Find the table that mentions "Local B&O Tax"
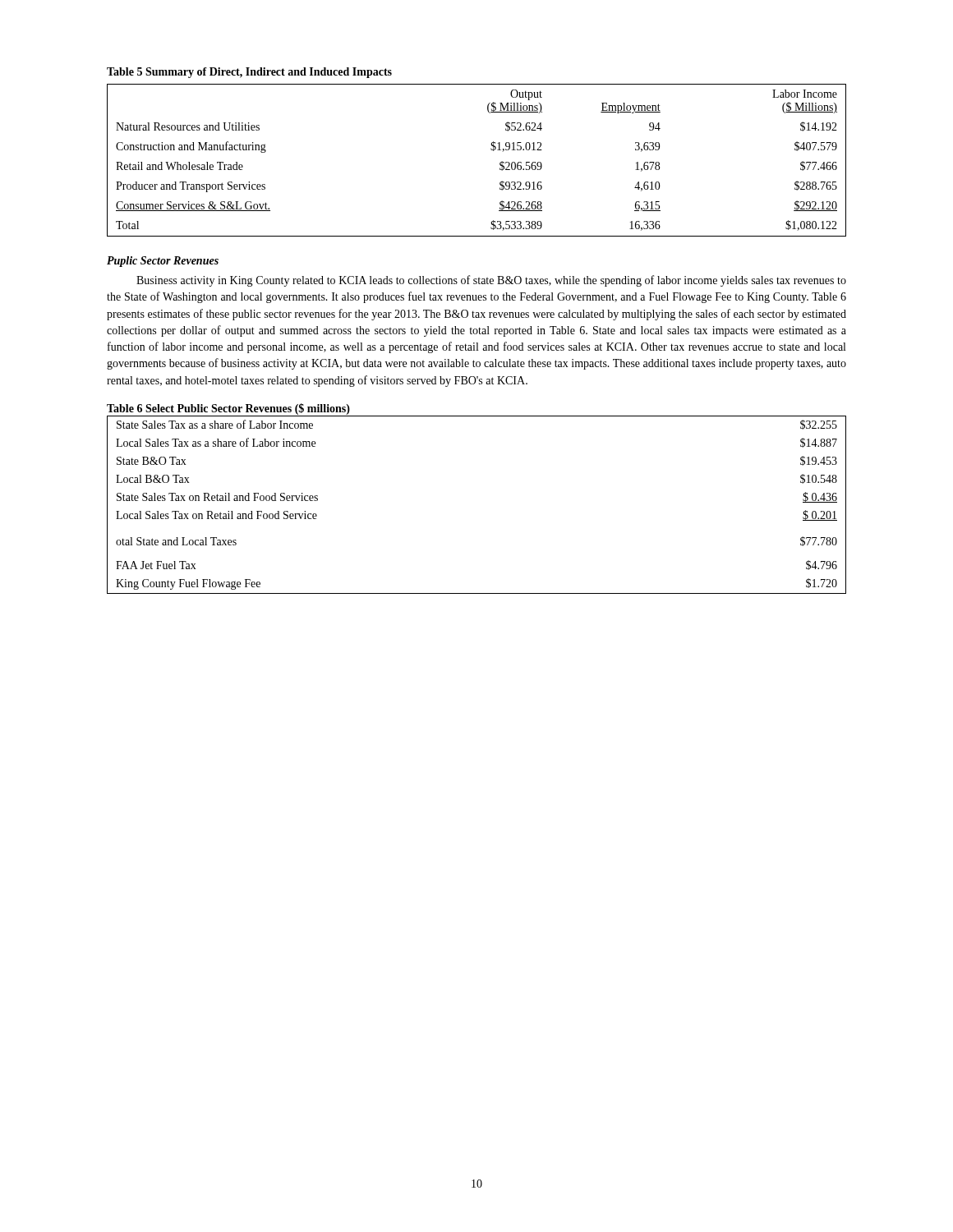 pos(476,505)
